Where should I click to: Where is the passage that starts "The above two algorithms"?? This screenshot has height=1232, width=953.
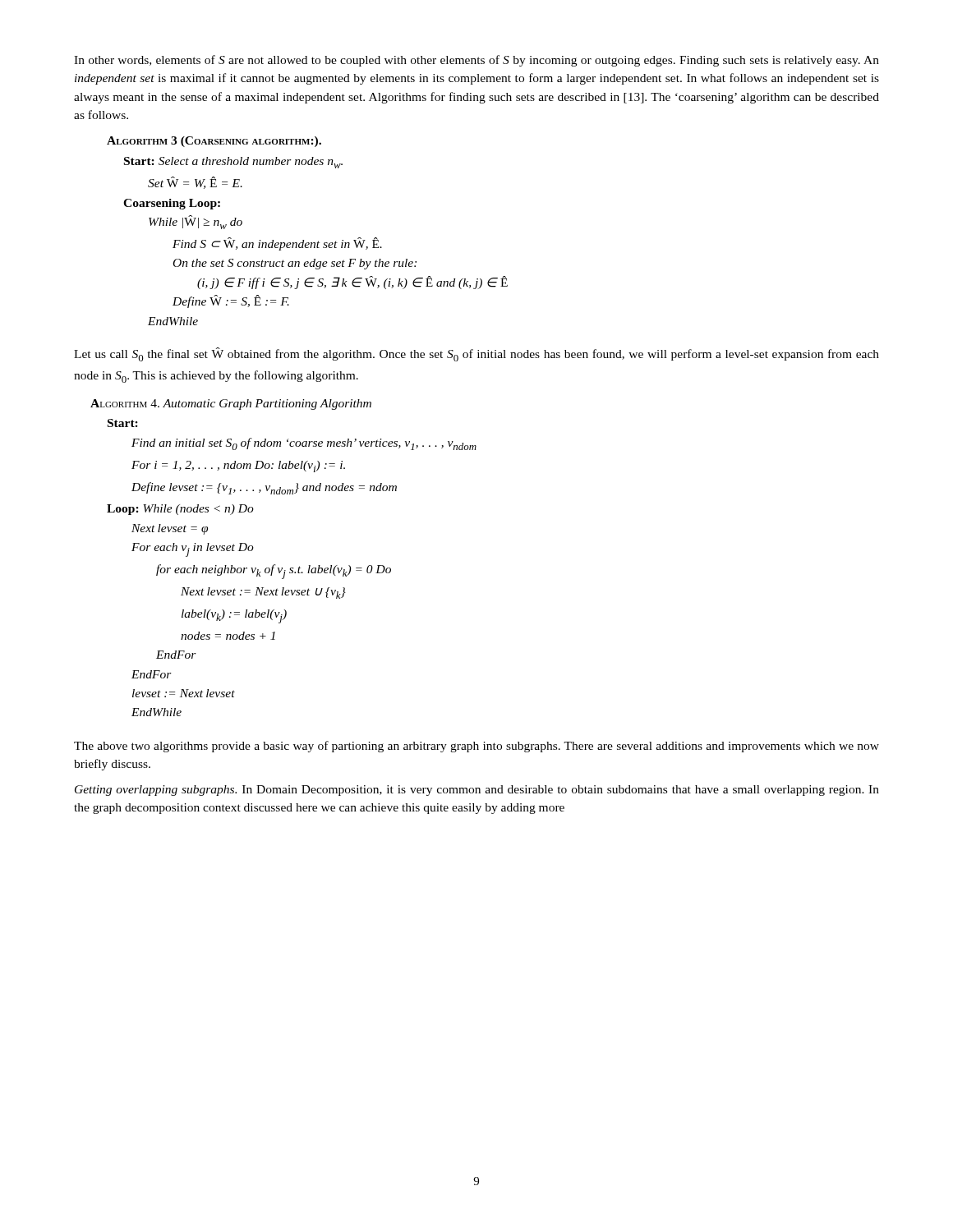(476, 755)
